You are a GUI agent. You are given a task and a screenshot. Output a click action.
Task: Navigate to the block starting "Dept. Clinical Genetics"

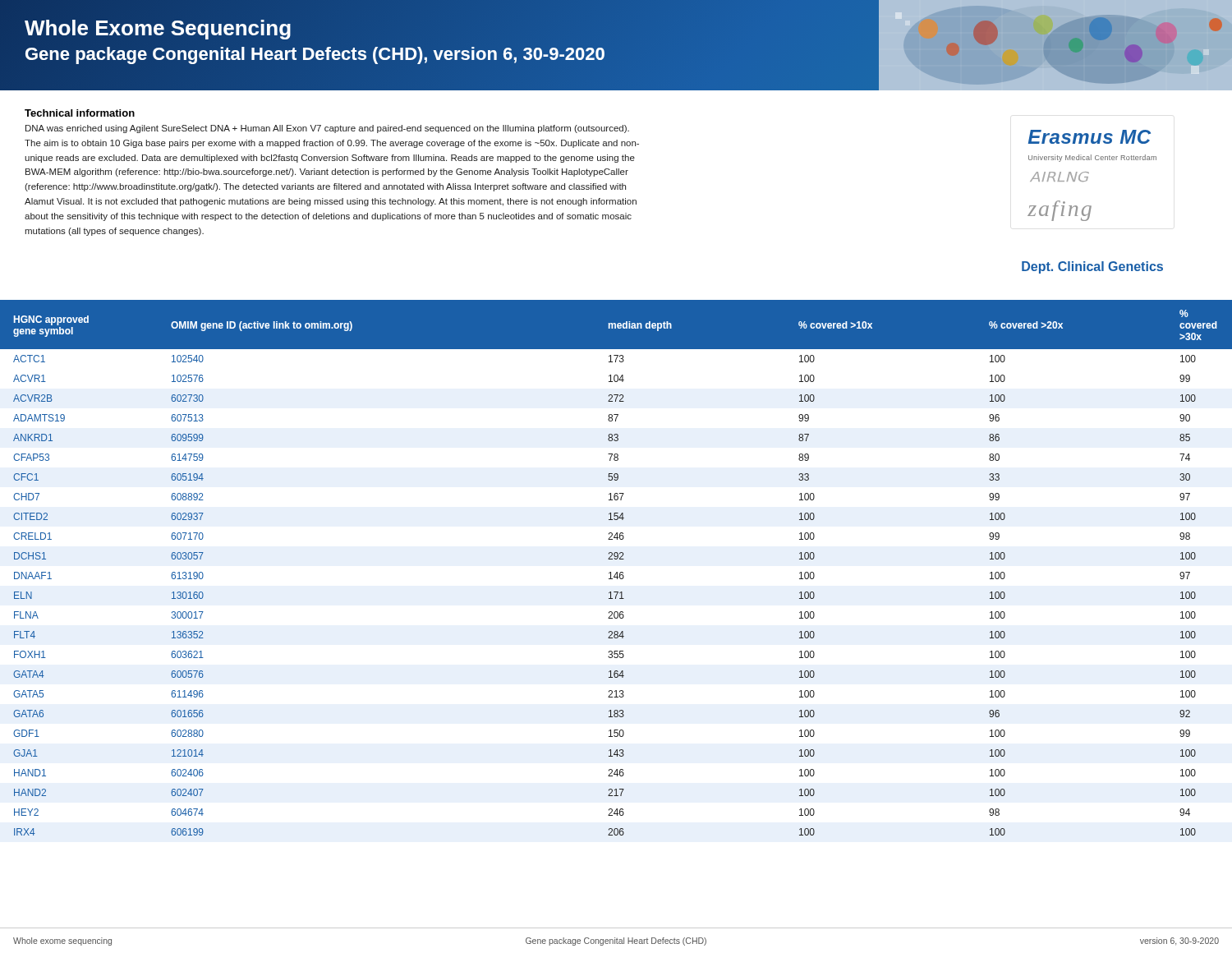click(1092, 267)
